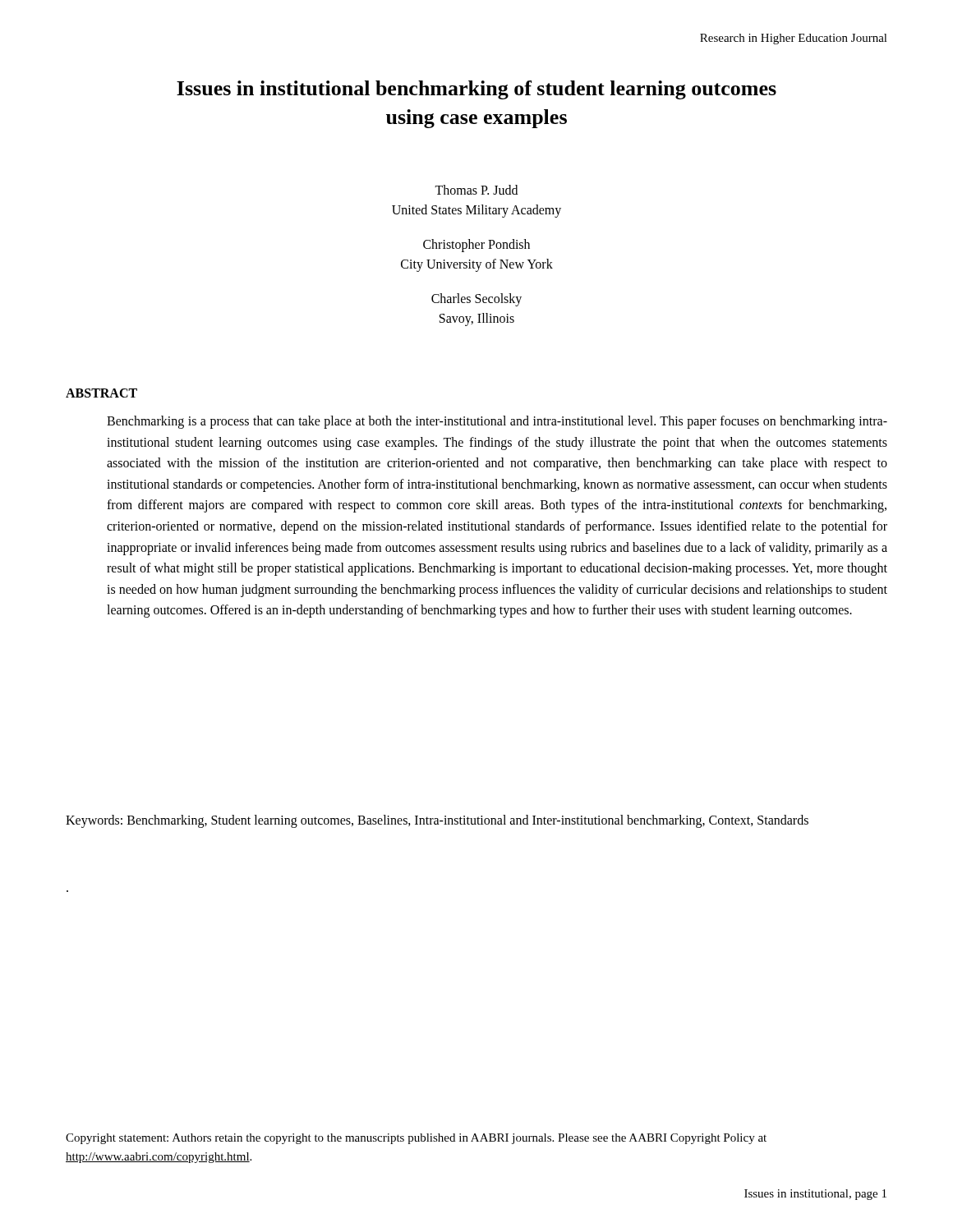
Task: Locate the block of text that opens with "Copyright statement: Authors"
Action: pos(416,1147)
